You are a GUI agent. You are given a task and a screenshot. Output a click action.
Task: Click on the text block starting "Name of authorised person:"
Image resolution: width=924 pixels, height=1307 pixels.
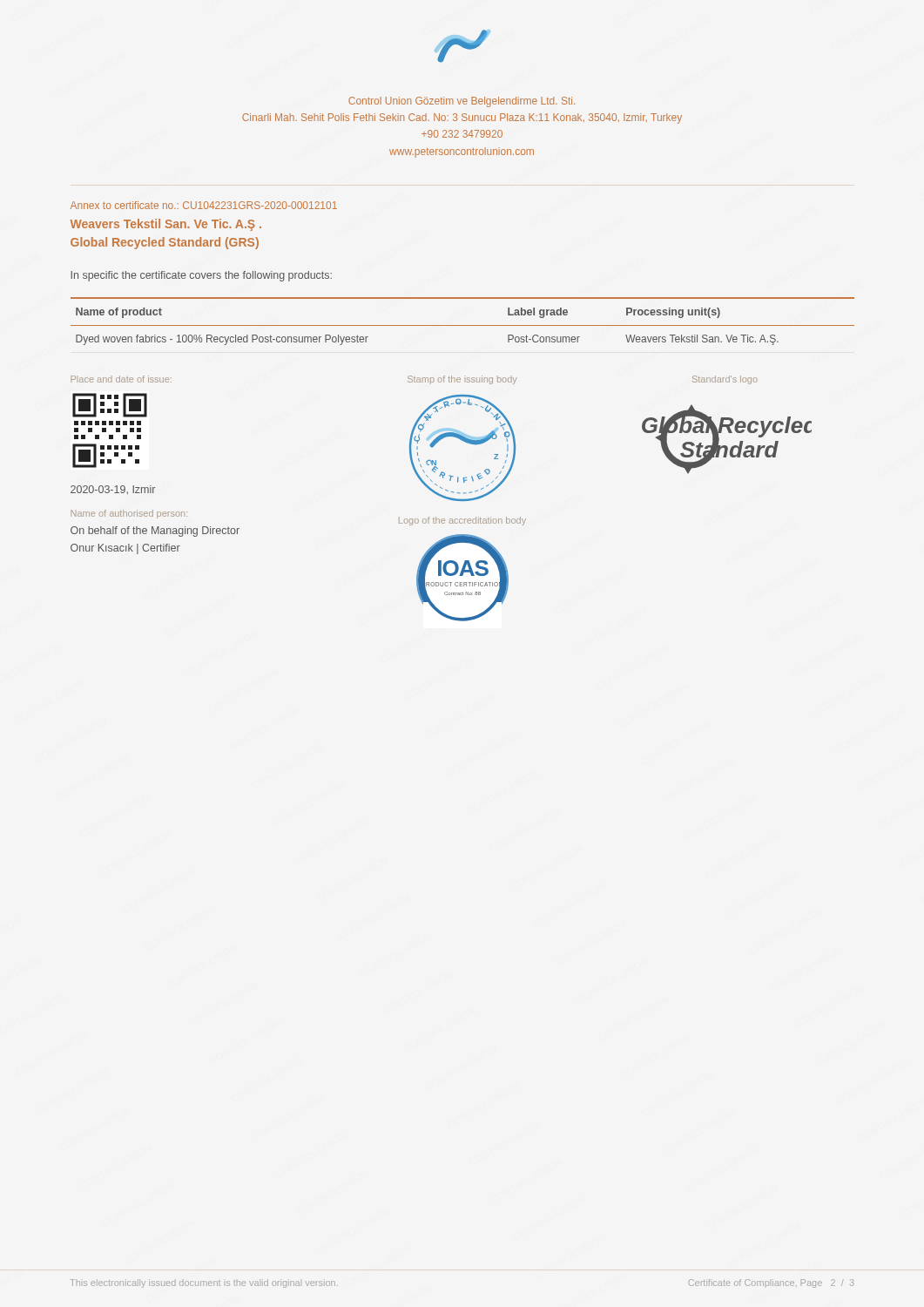pyautogui.click(x=129, y=513)
